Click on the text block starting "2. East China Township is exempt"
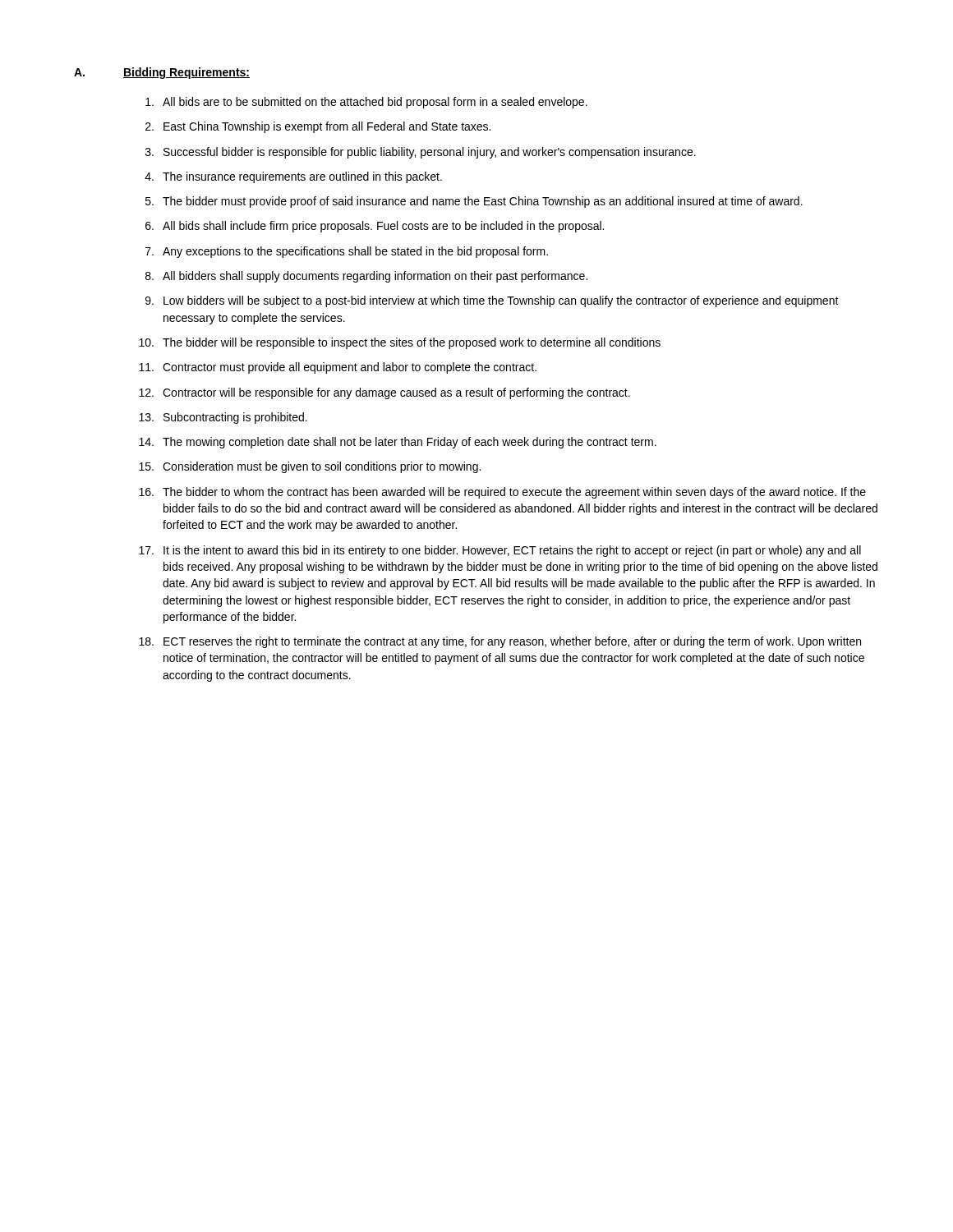The width and height of the screenshot is (953, 1232). click(501, 127)
